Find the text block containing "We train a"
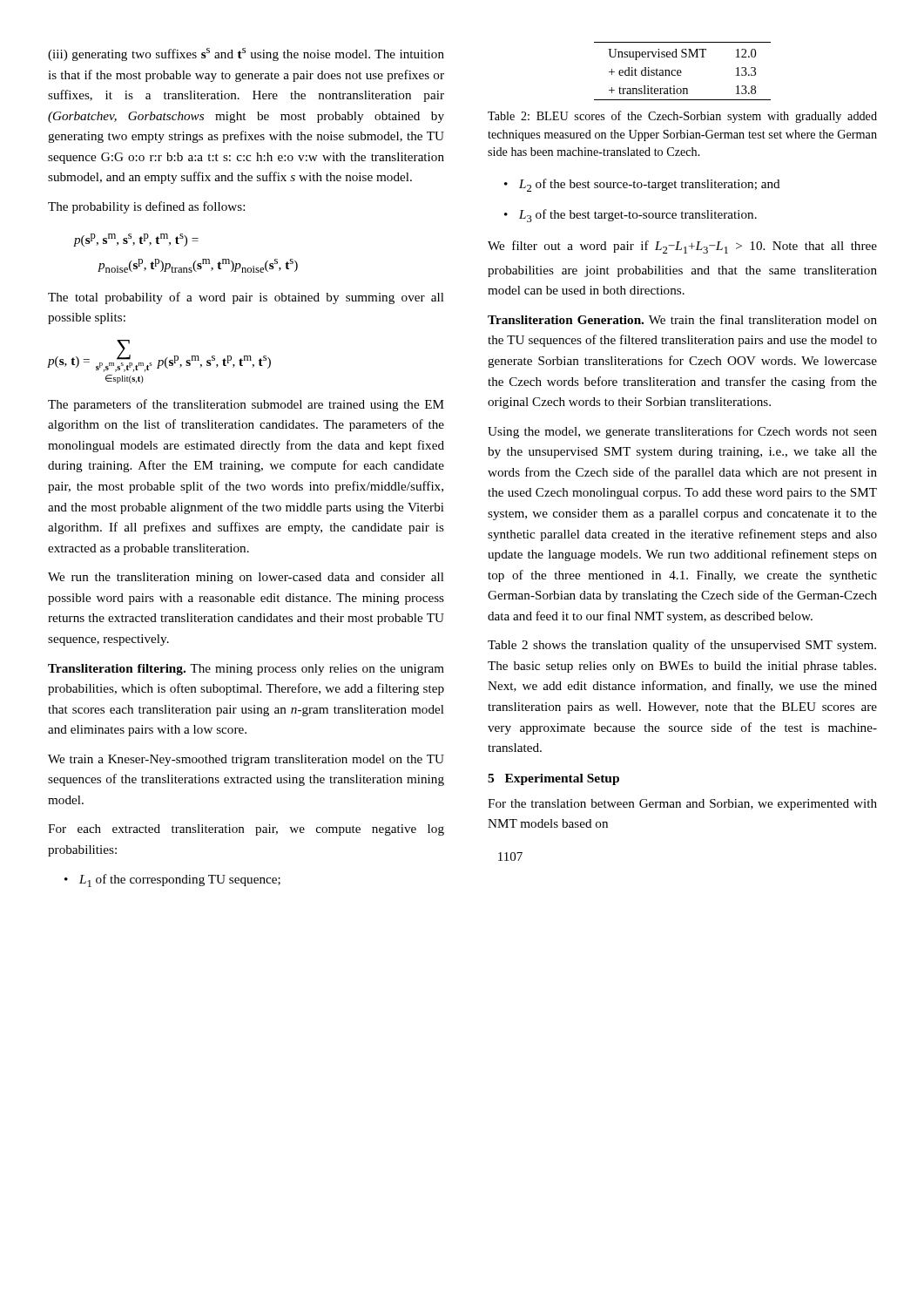The height and width of the screenshot is (1307, 924). click(x=246, y=779)
